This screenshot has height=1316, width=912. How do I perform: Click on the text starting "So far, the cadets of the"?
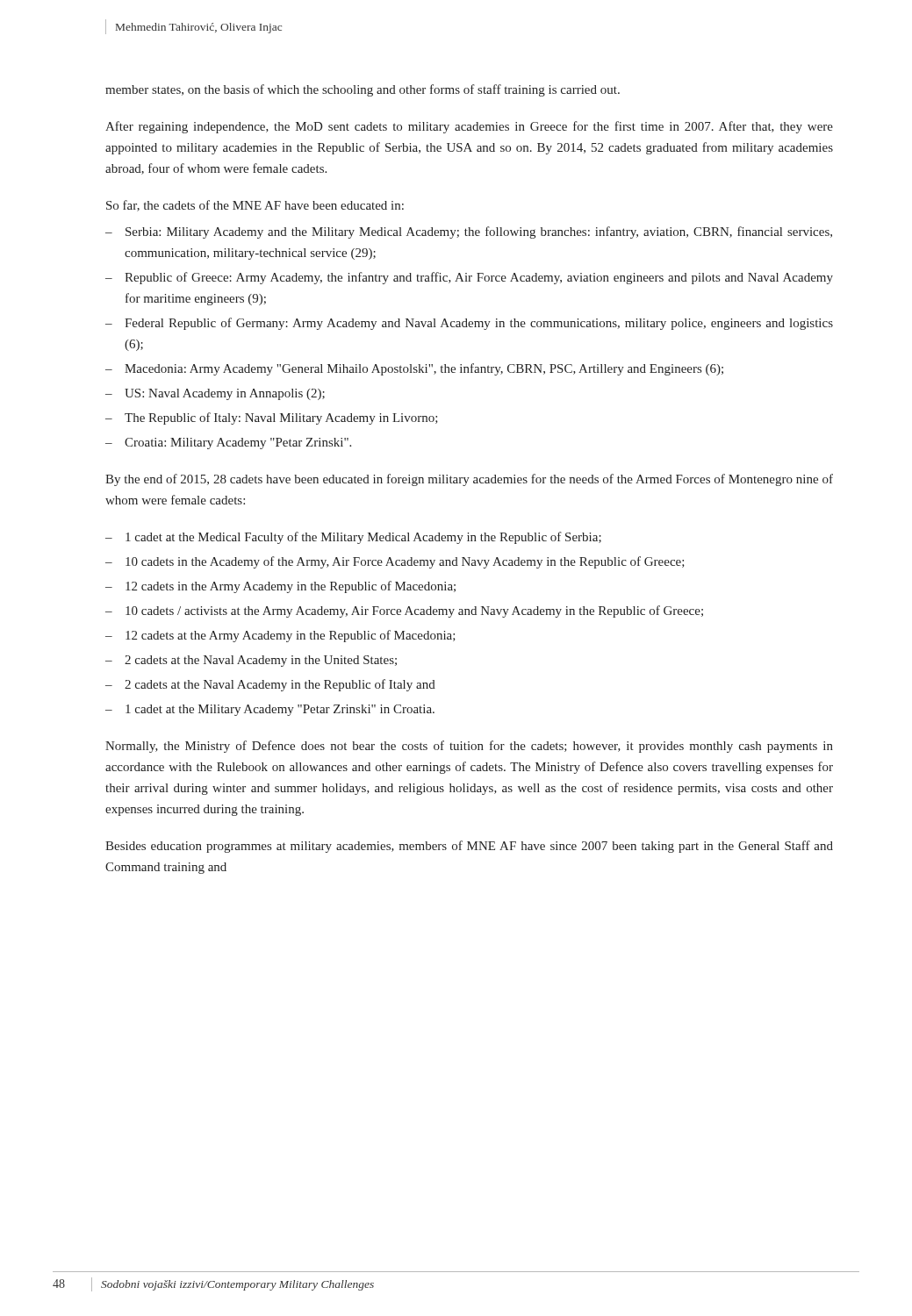(x=255, y=205)
